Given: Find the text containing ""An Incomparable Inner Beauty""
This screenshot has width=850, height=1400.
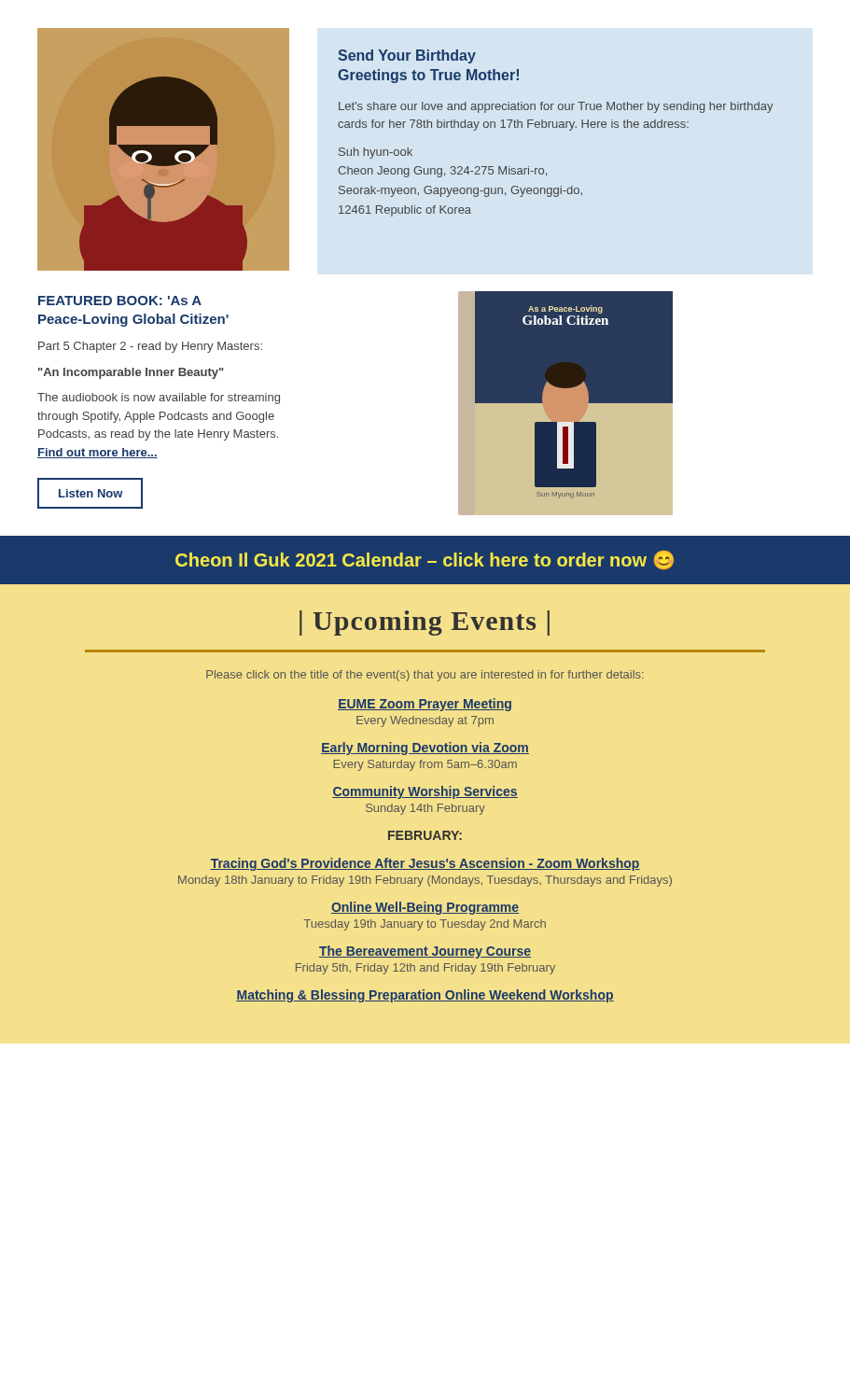Looking at the screenshot, I should 168,372.
